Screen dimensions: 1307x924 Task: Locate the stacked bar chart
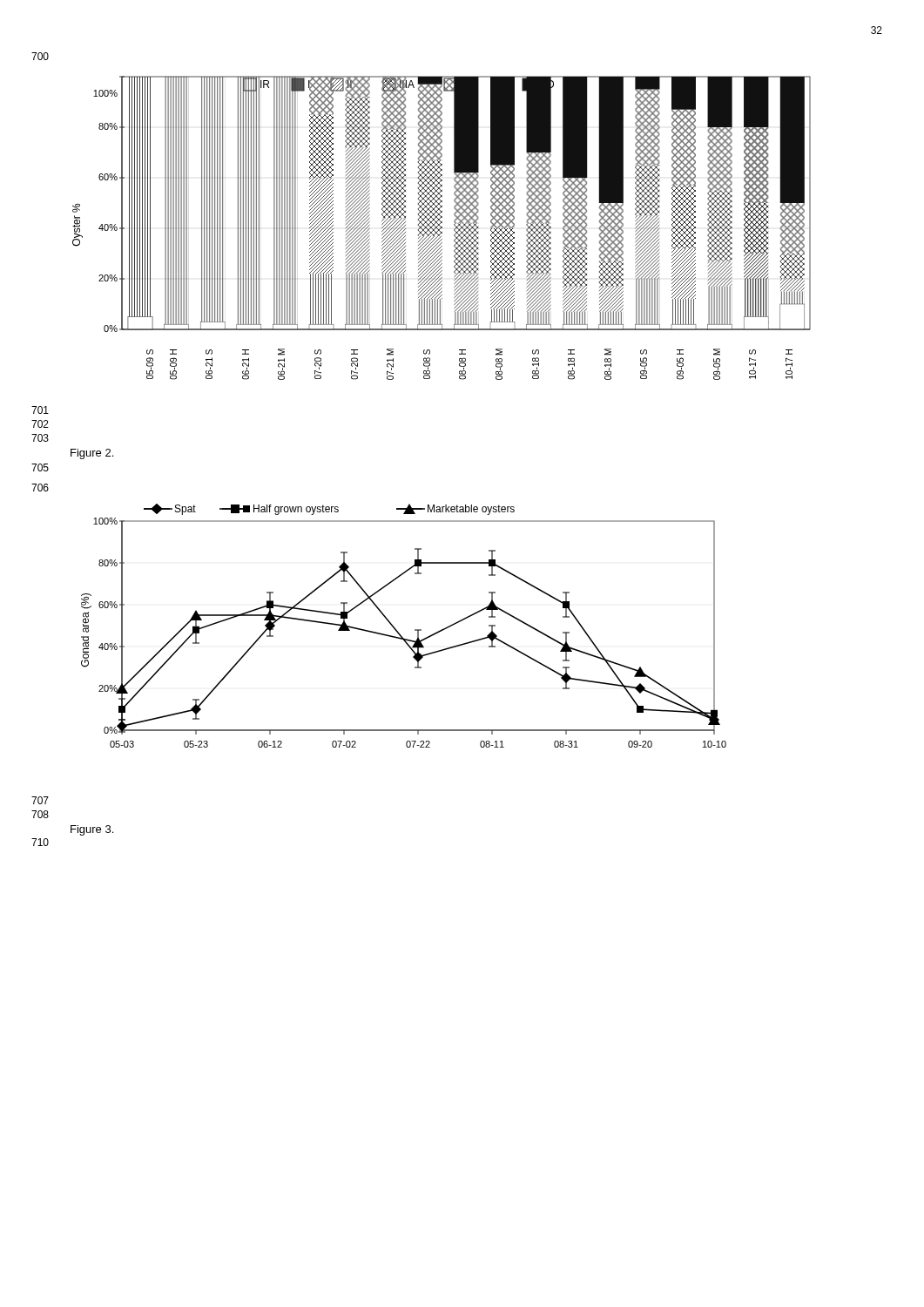pos(449,229)
